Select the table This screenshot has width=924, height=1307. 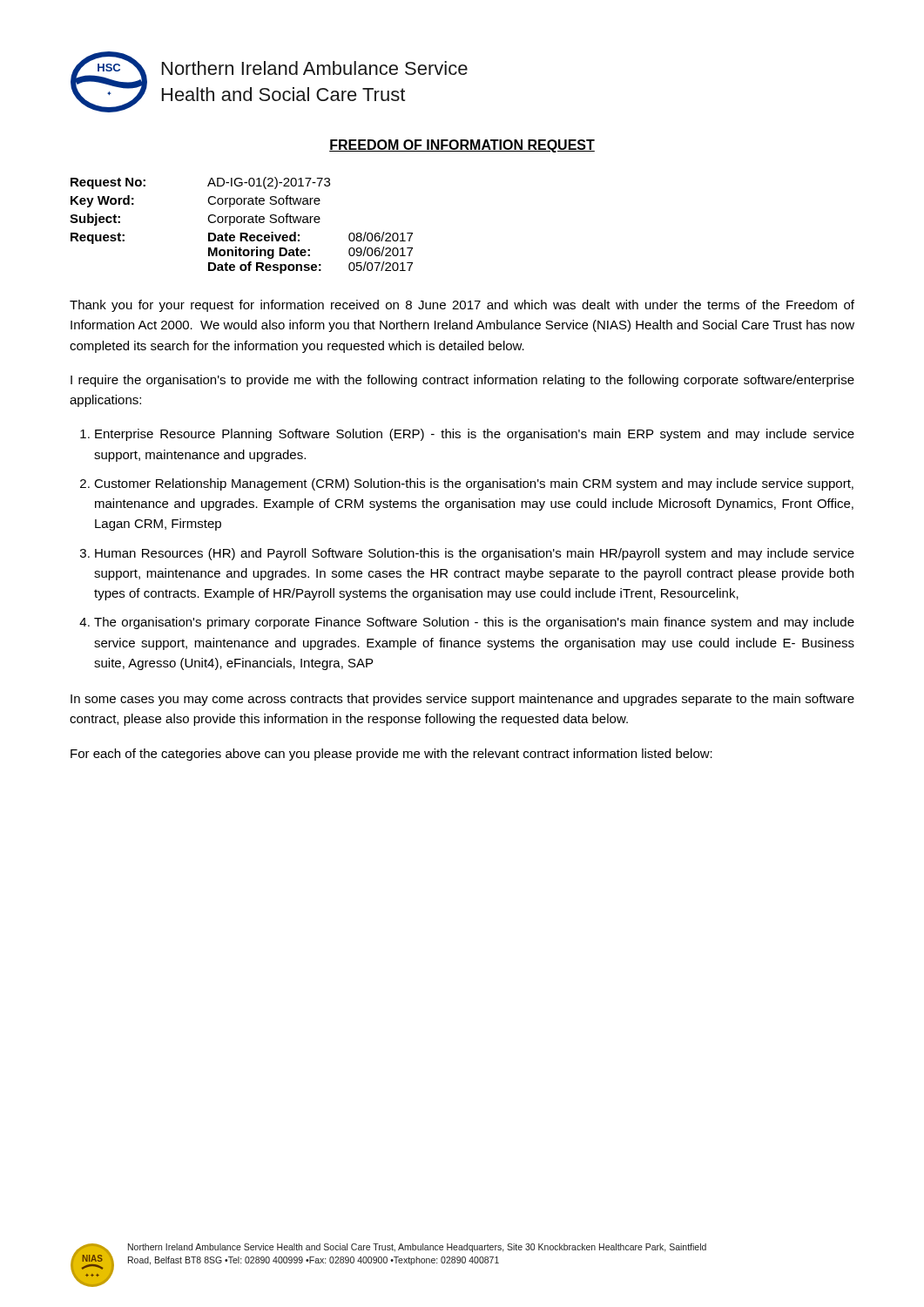click(462, 224)
